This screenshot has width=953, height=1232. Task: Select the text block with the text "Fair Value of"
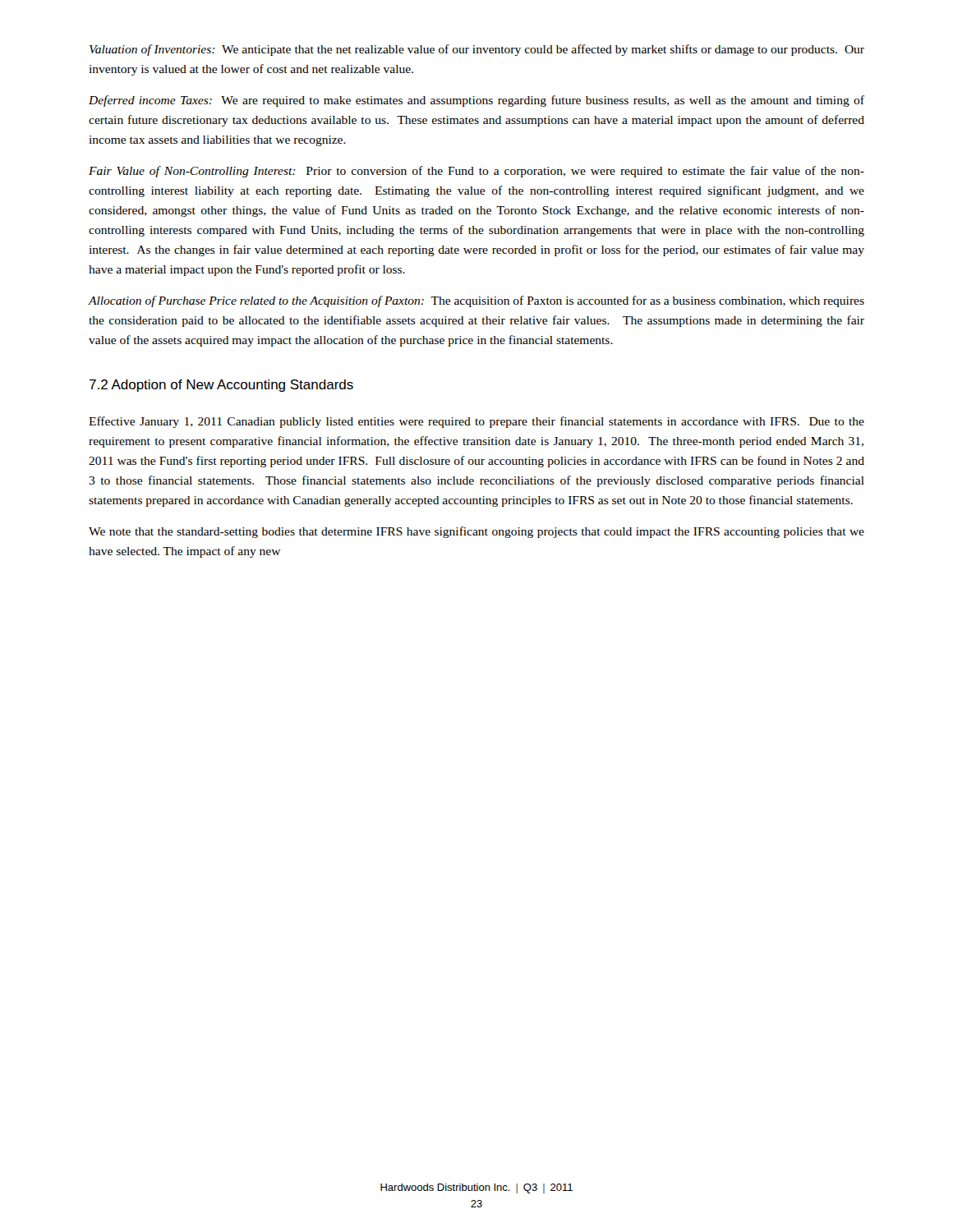tap(476, 220)
